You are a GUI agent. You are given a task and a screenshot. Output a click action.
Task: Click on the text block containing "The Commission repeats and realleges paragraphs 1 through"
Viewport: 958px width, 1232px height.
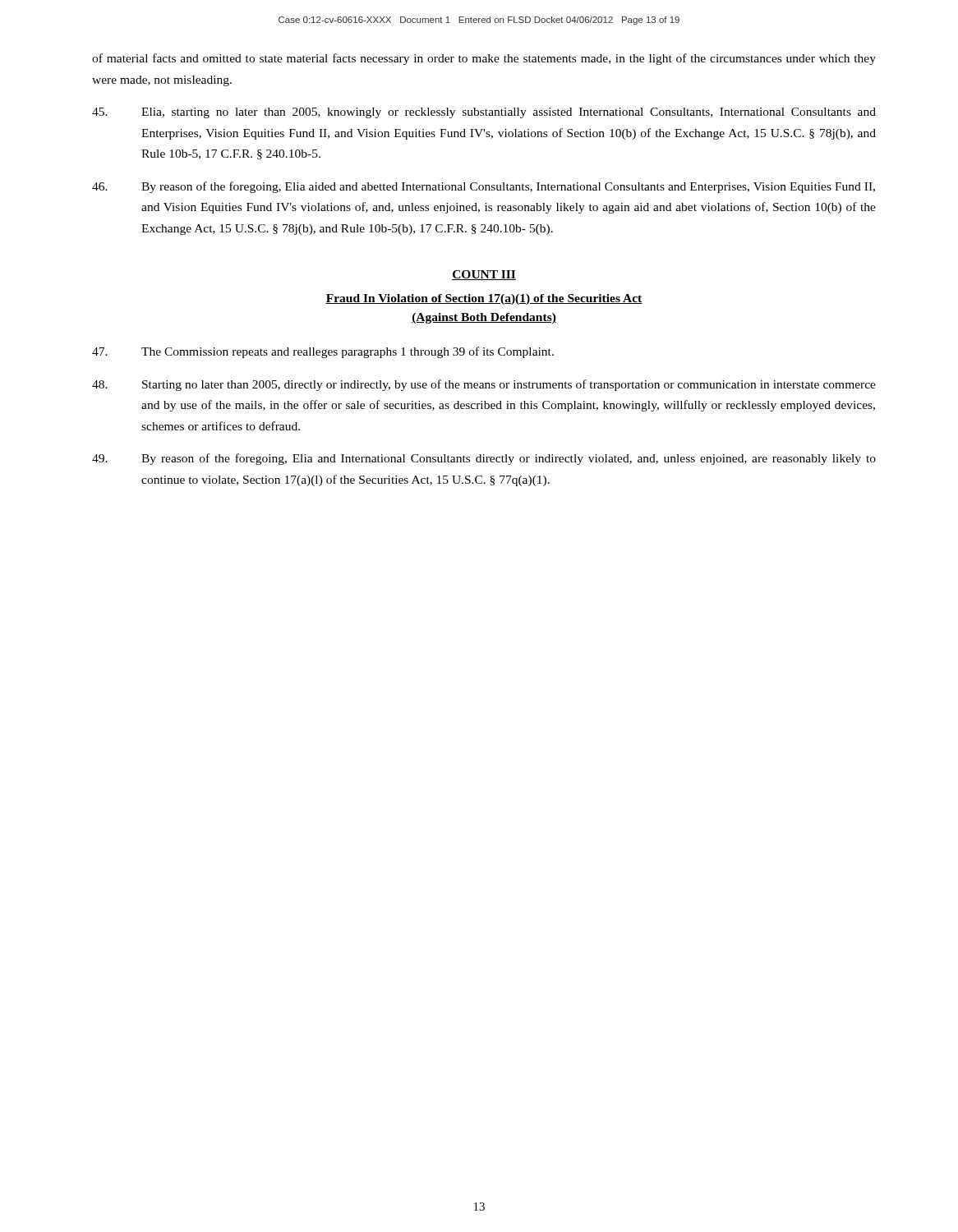tap(484, 351)
